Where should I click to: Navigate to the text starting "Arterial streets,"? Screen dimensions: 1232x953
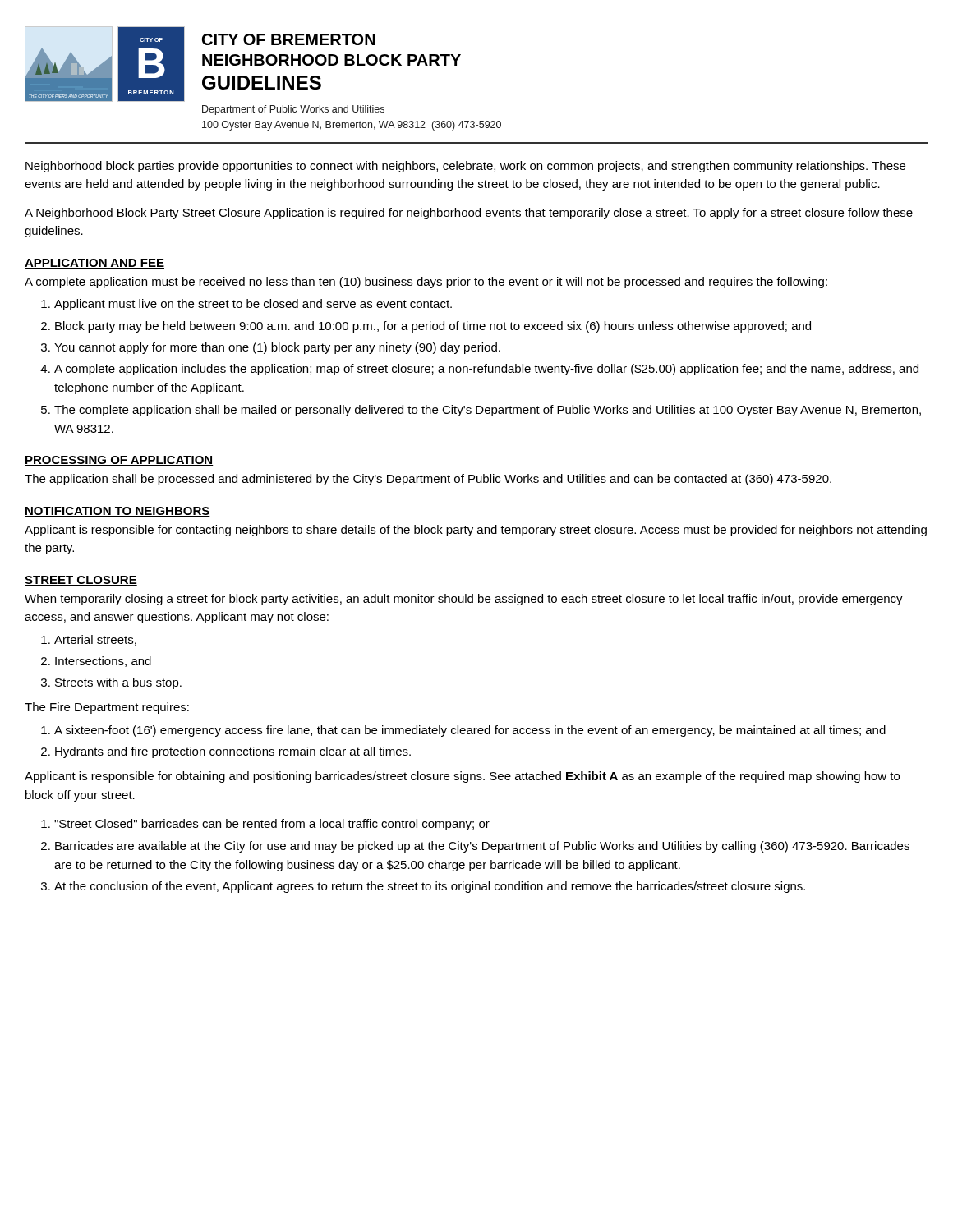[96, 639]
